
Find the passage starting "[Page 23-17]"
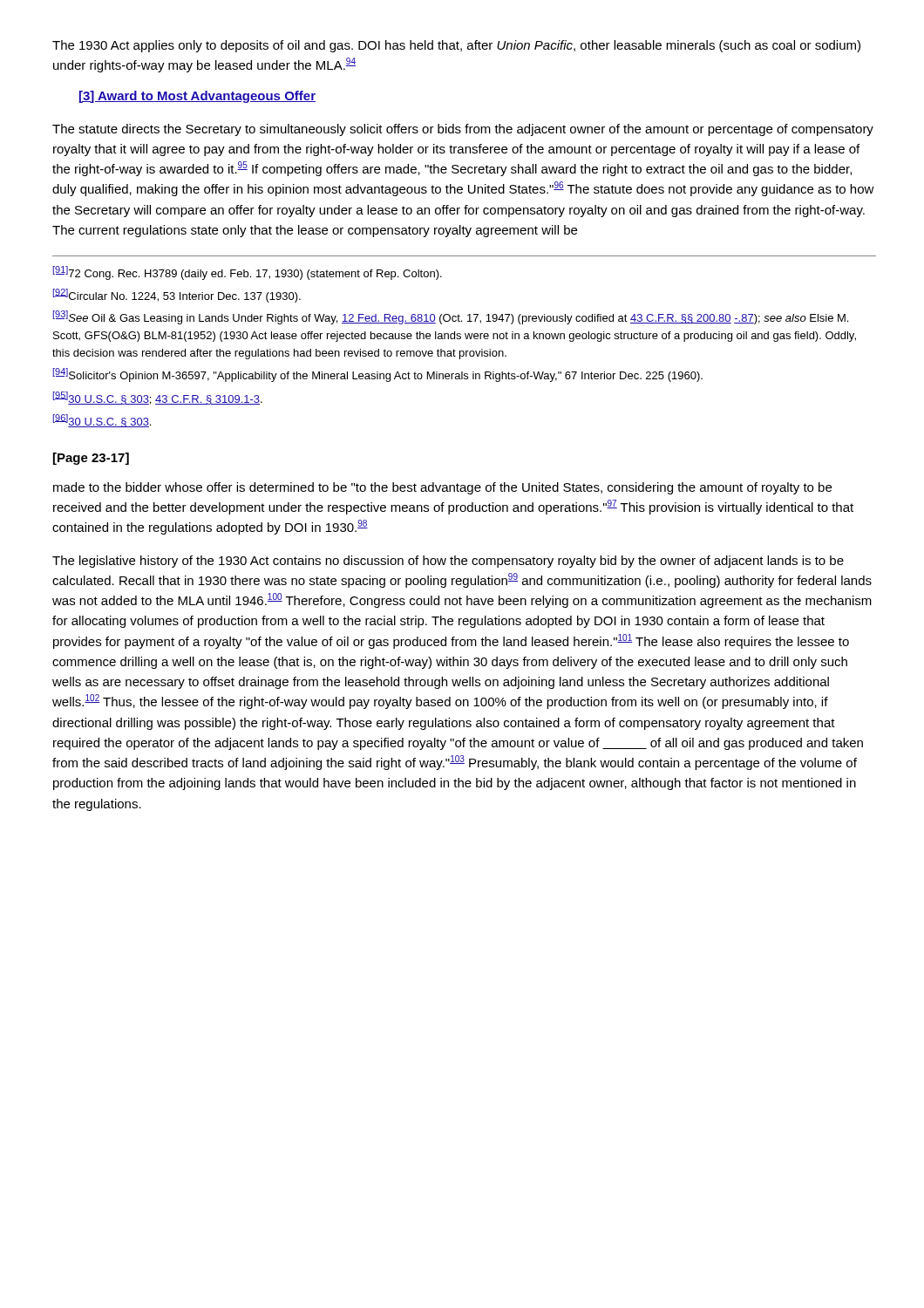coord(91,457)
